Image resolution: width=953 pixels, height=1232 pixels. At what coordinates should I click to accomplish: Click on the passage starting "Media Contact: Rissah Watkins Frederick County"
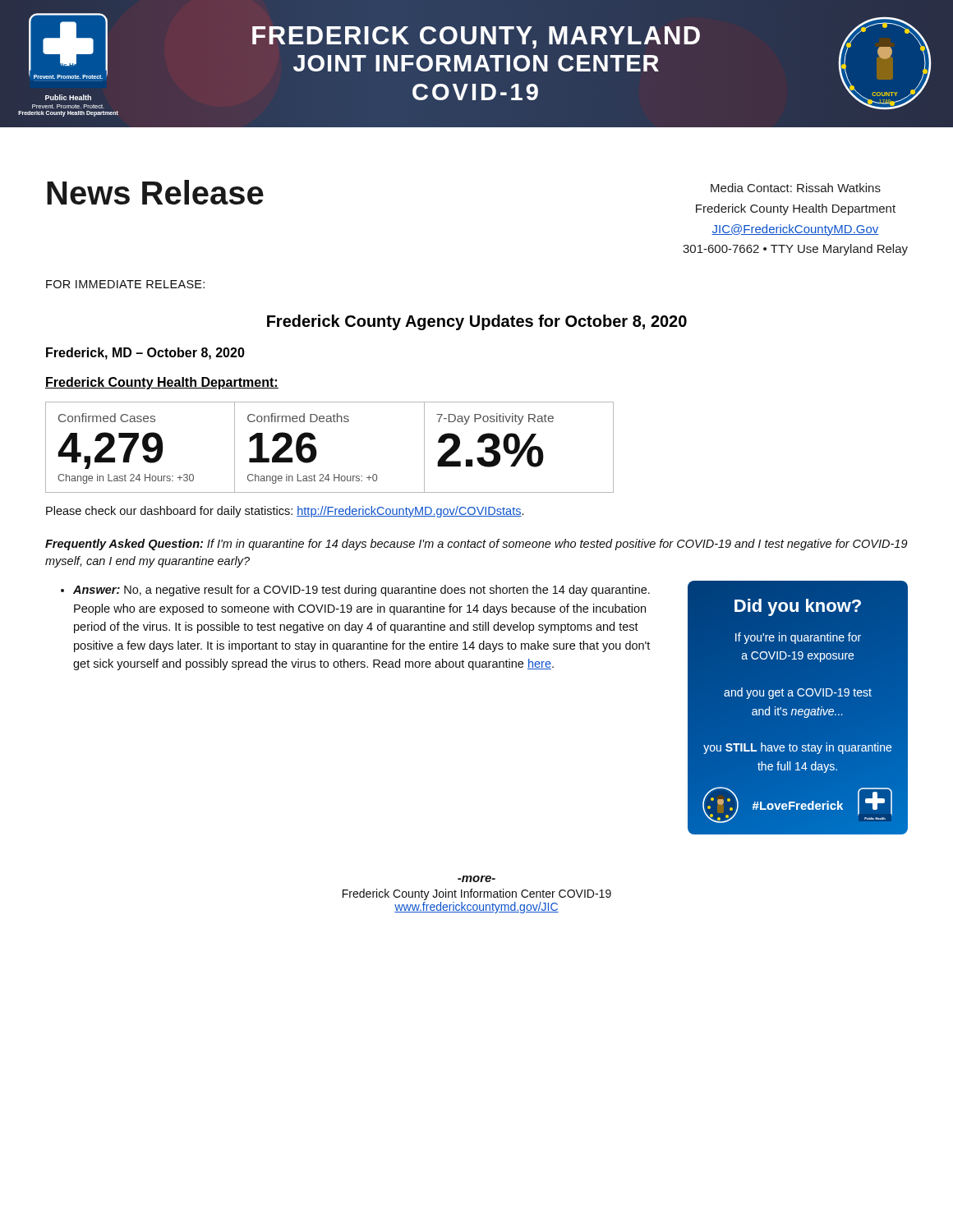click(x=795, y=218)
